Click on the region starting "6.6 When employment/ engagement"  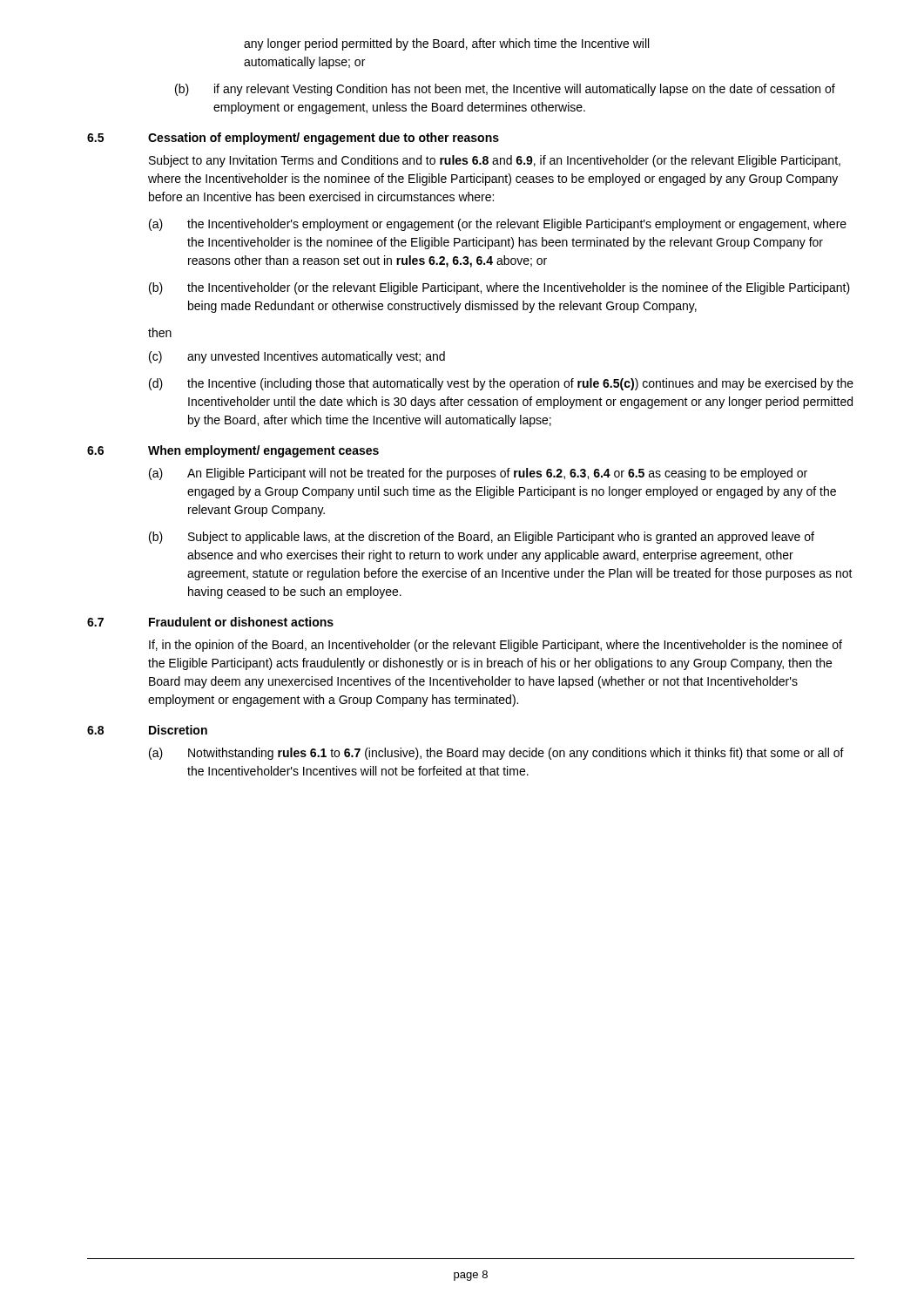pyautogui.click(x=233, y=450)
